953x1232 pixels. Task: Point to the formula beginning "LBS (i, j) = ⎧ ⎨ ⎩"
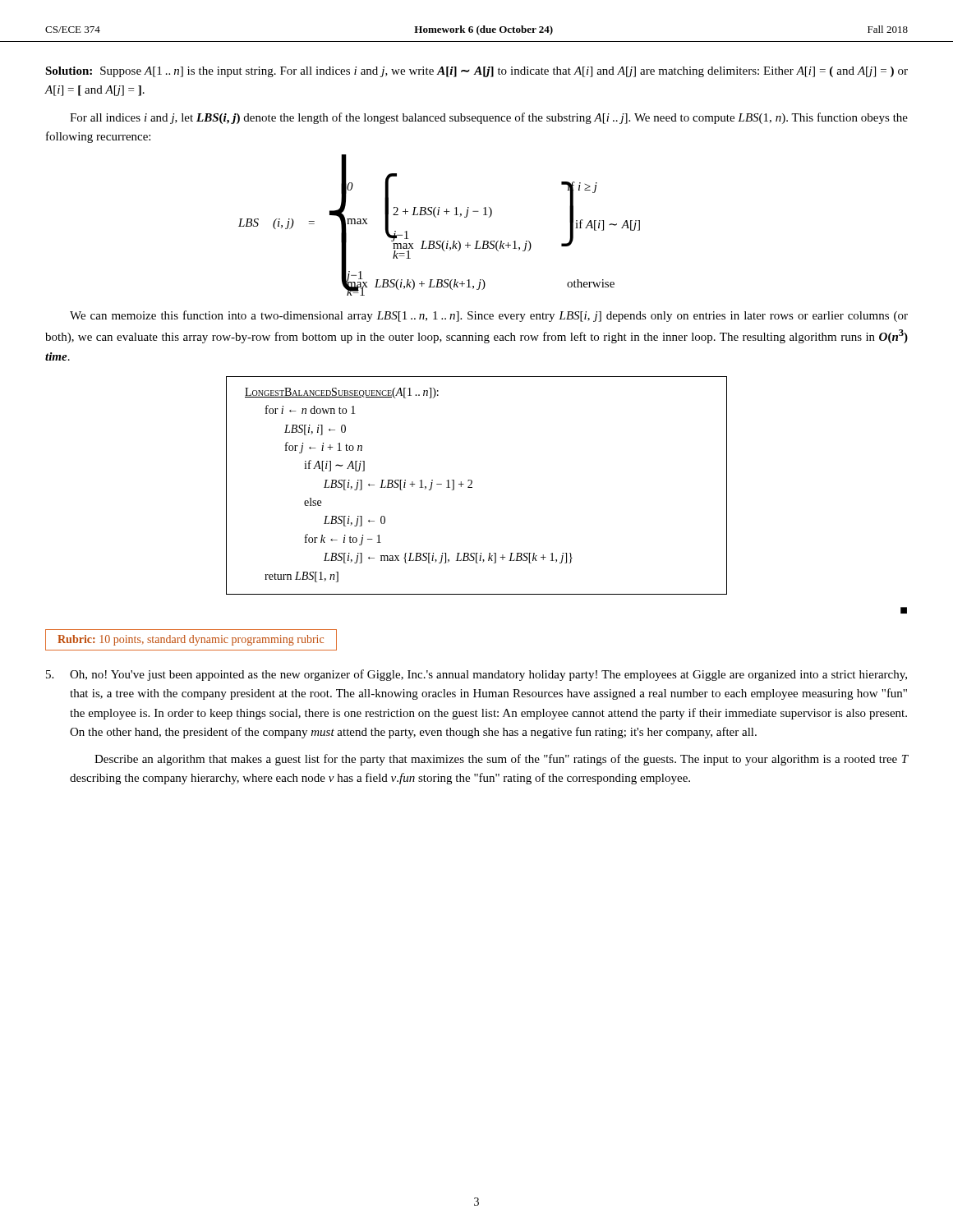476,226
